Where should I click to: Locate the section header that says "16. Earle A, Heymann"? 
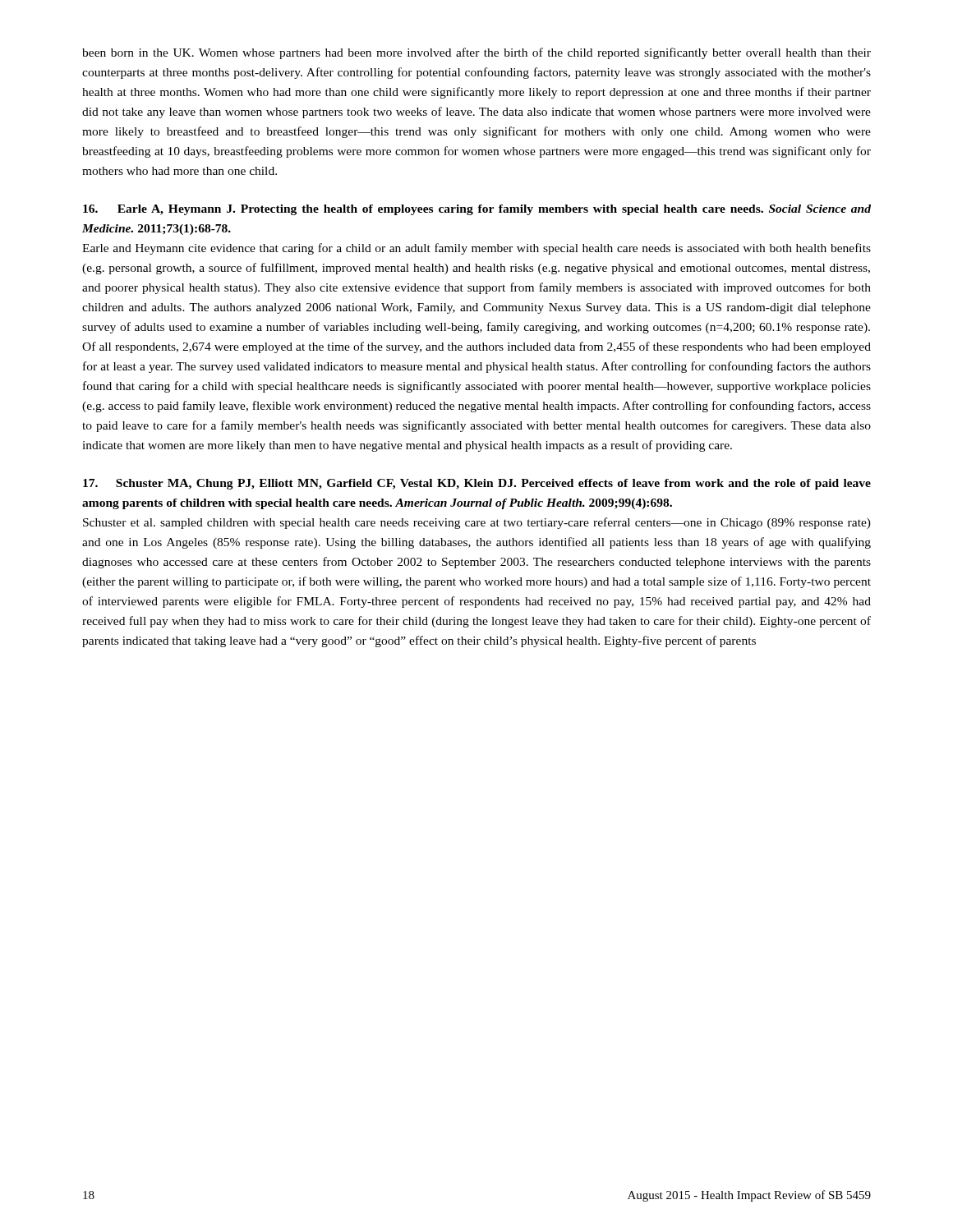476,219
